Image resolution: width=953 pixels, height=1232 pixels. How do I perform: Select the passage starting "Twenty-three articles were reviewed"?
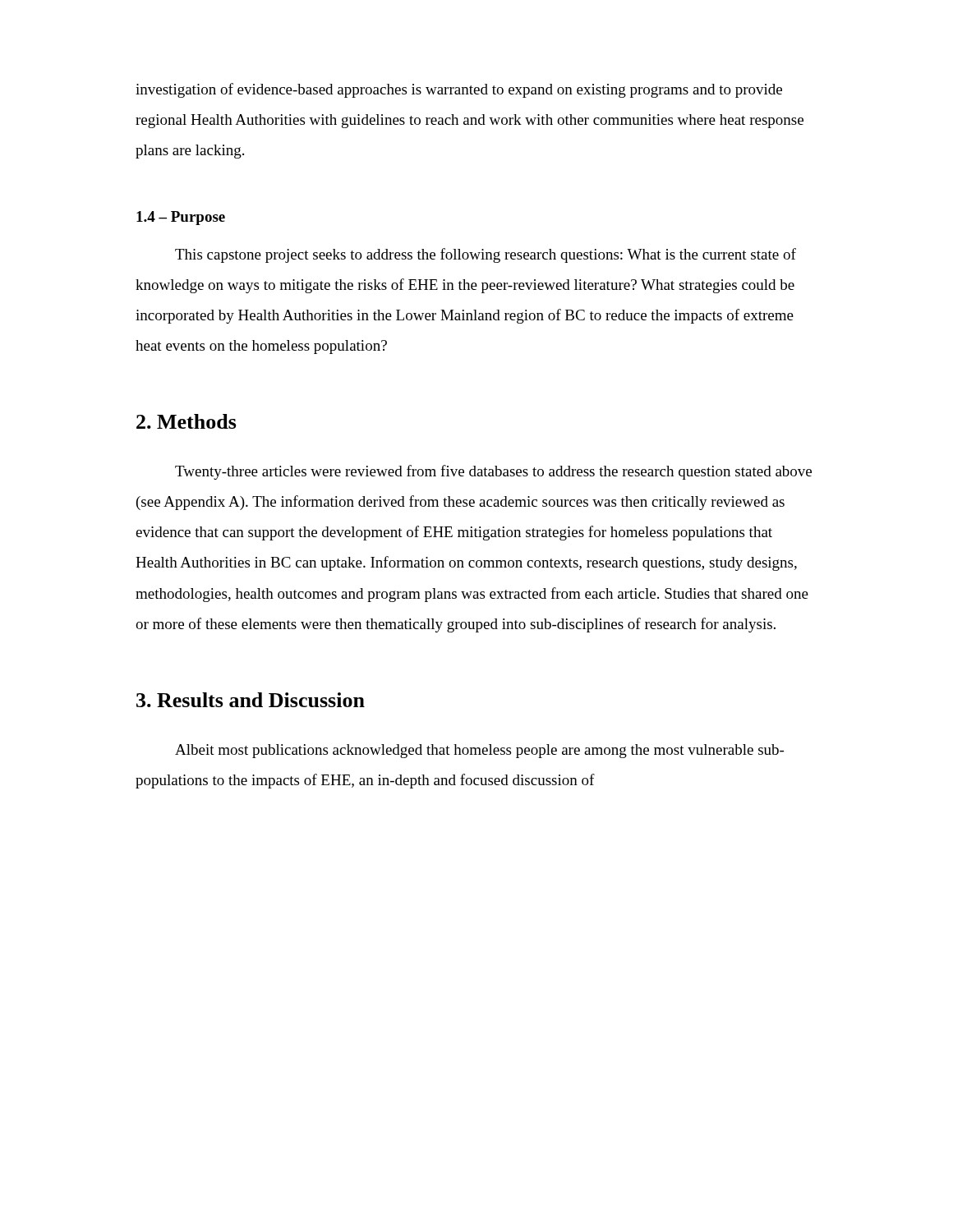pyautogui.click(x=476, y=547)
